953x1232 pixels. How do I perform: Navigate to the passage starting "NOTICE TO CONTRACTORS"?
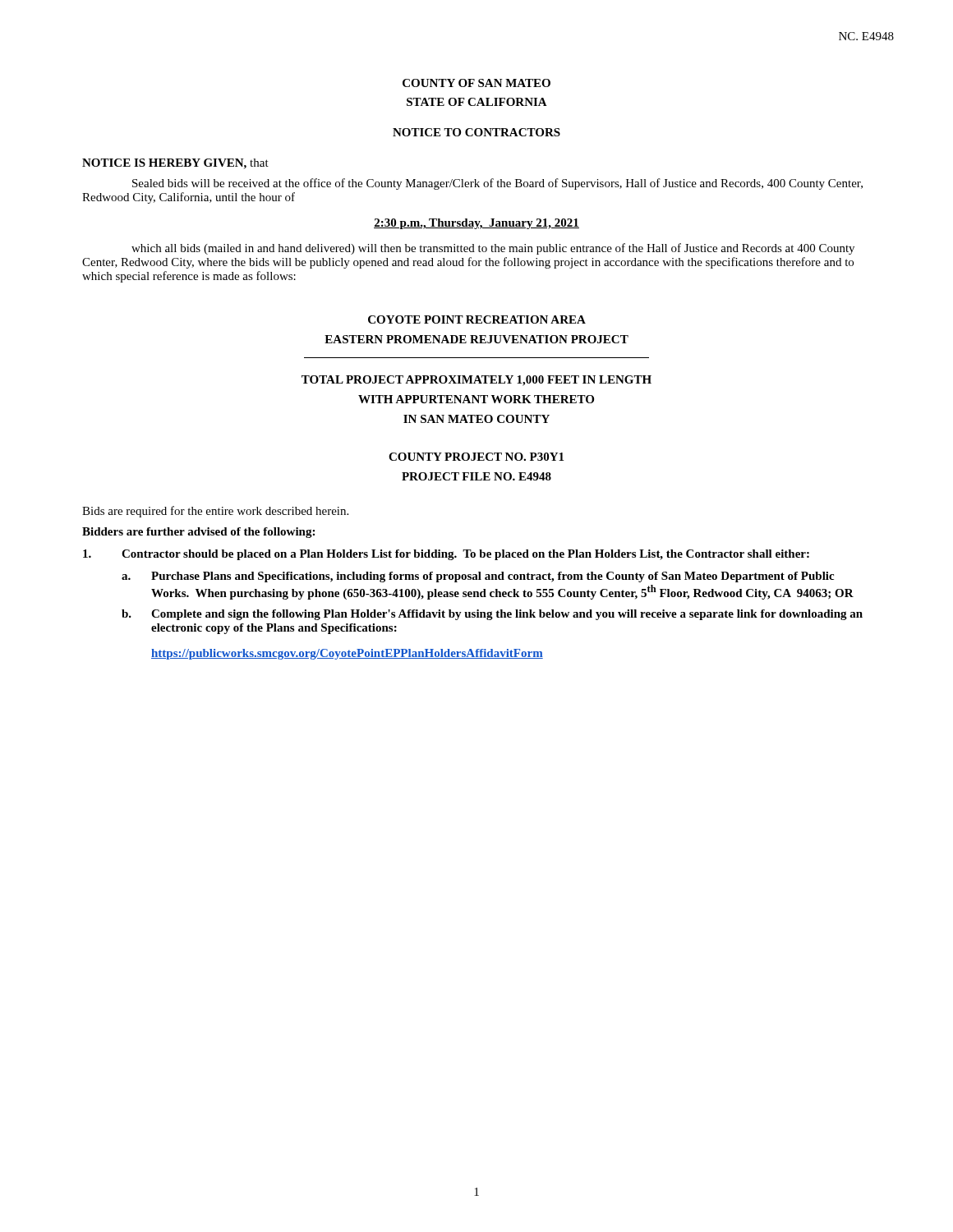pyautogui.click(x=476, y=132)
